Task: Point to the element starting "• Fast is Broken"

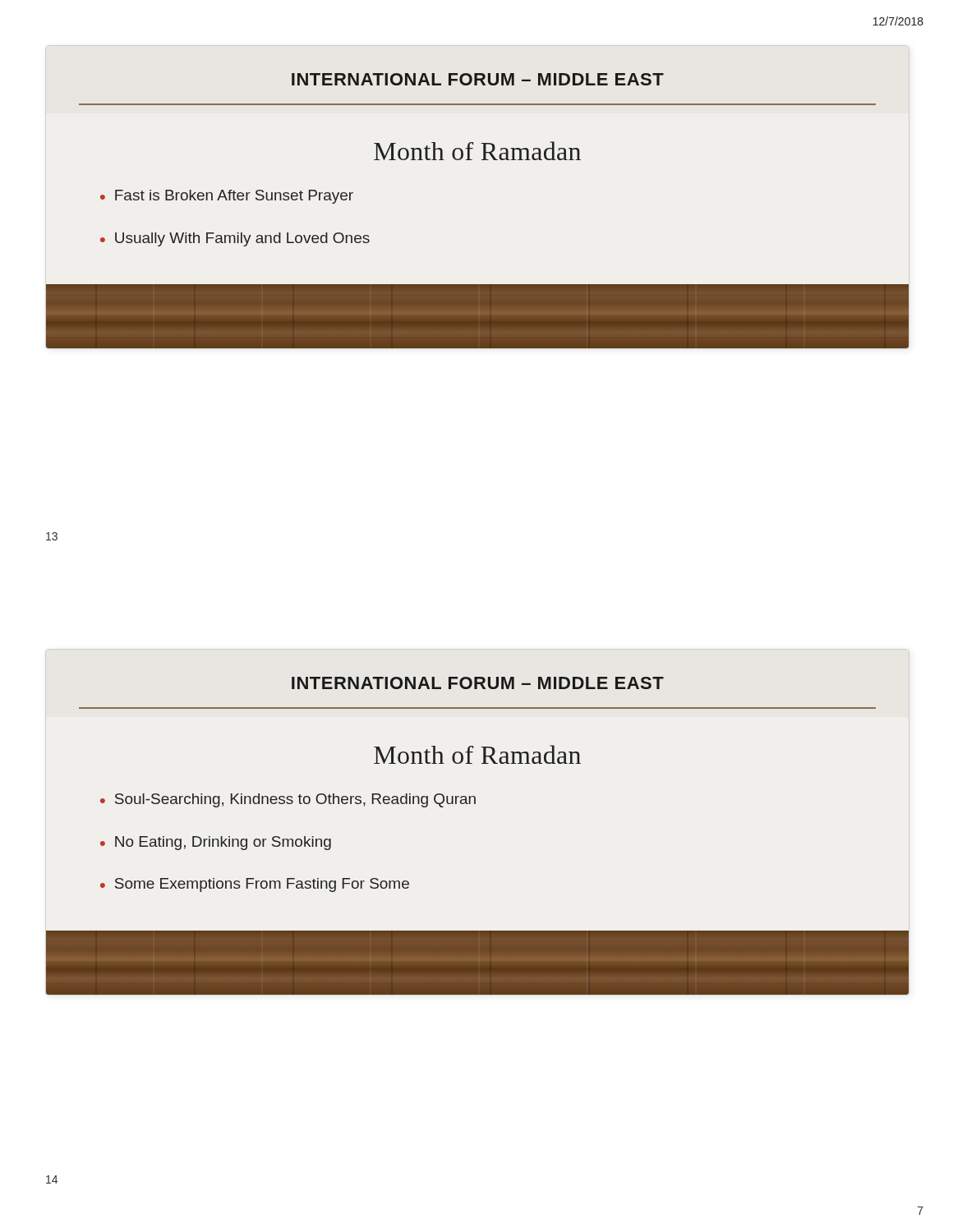Action: [226, 197]
